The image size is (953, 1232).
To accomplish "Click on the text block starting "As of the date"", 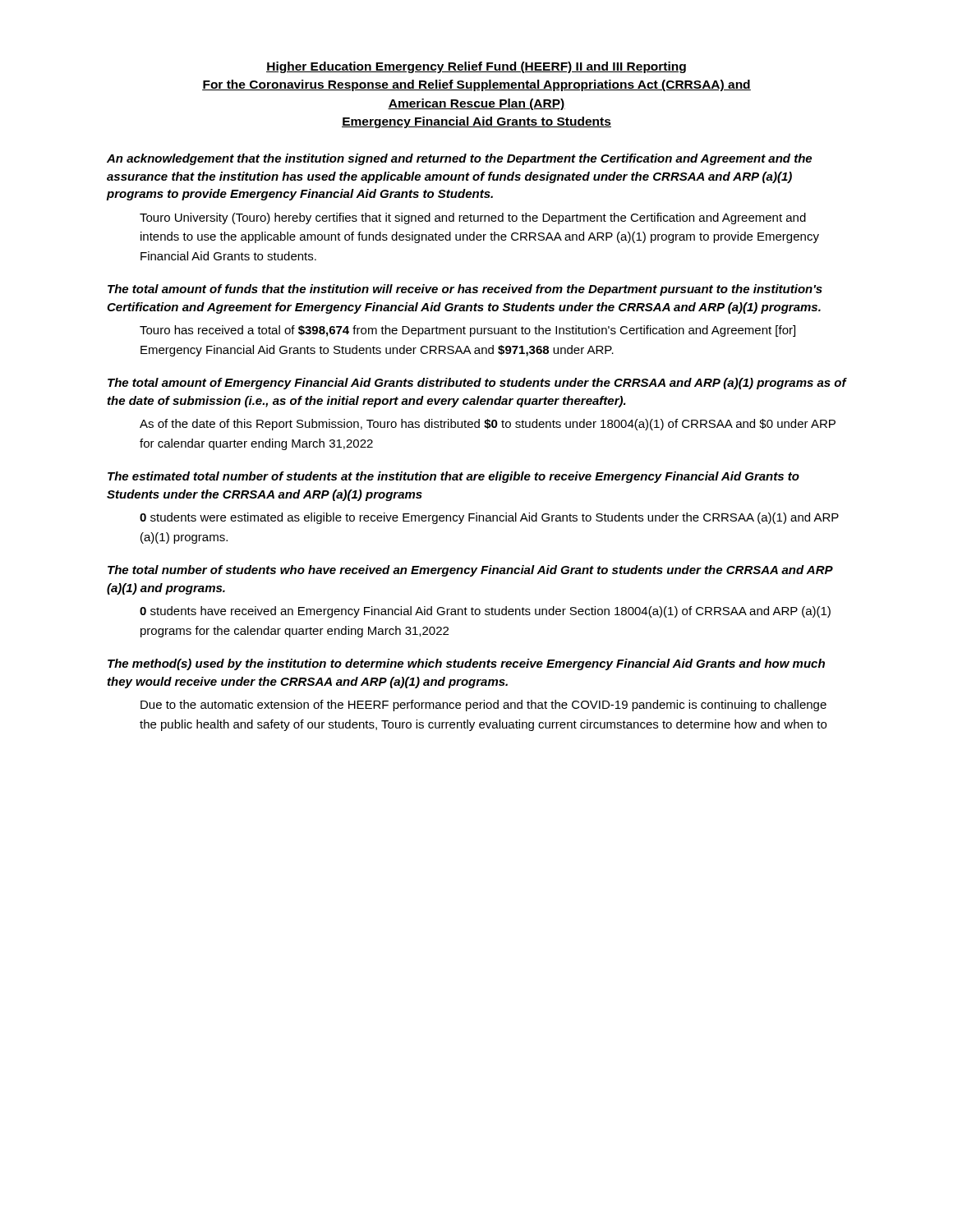I will [488, 433].
